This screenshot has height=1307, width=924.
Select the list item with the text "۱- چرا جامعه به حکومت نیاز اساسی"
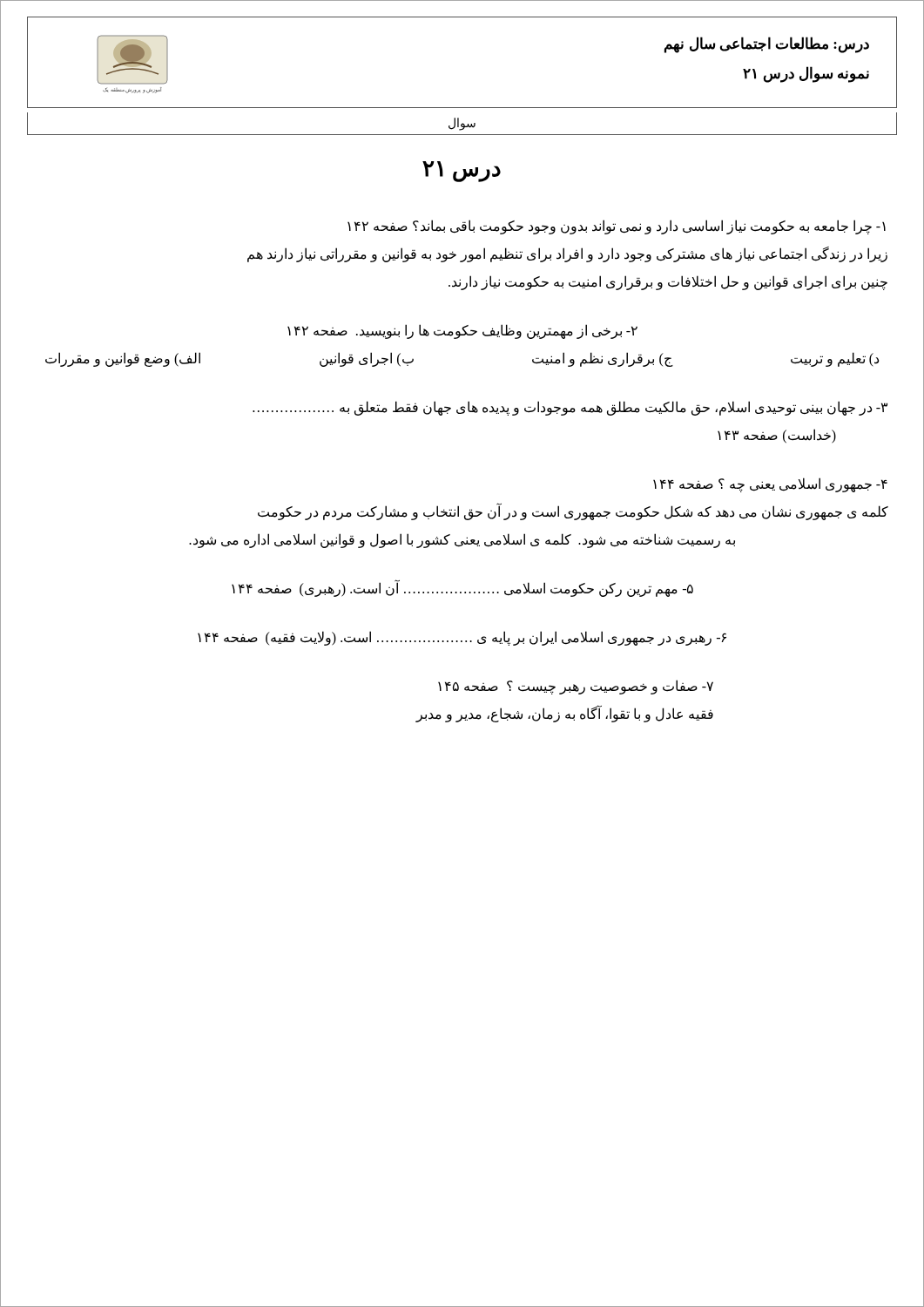tap(462, 255)
